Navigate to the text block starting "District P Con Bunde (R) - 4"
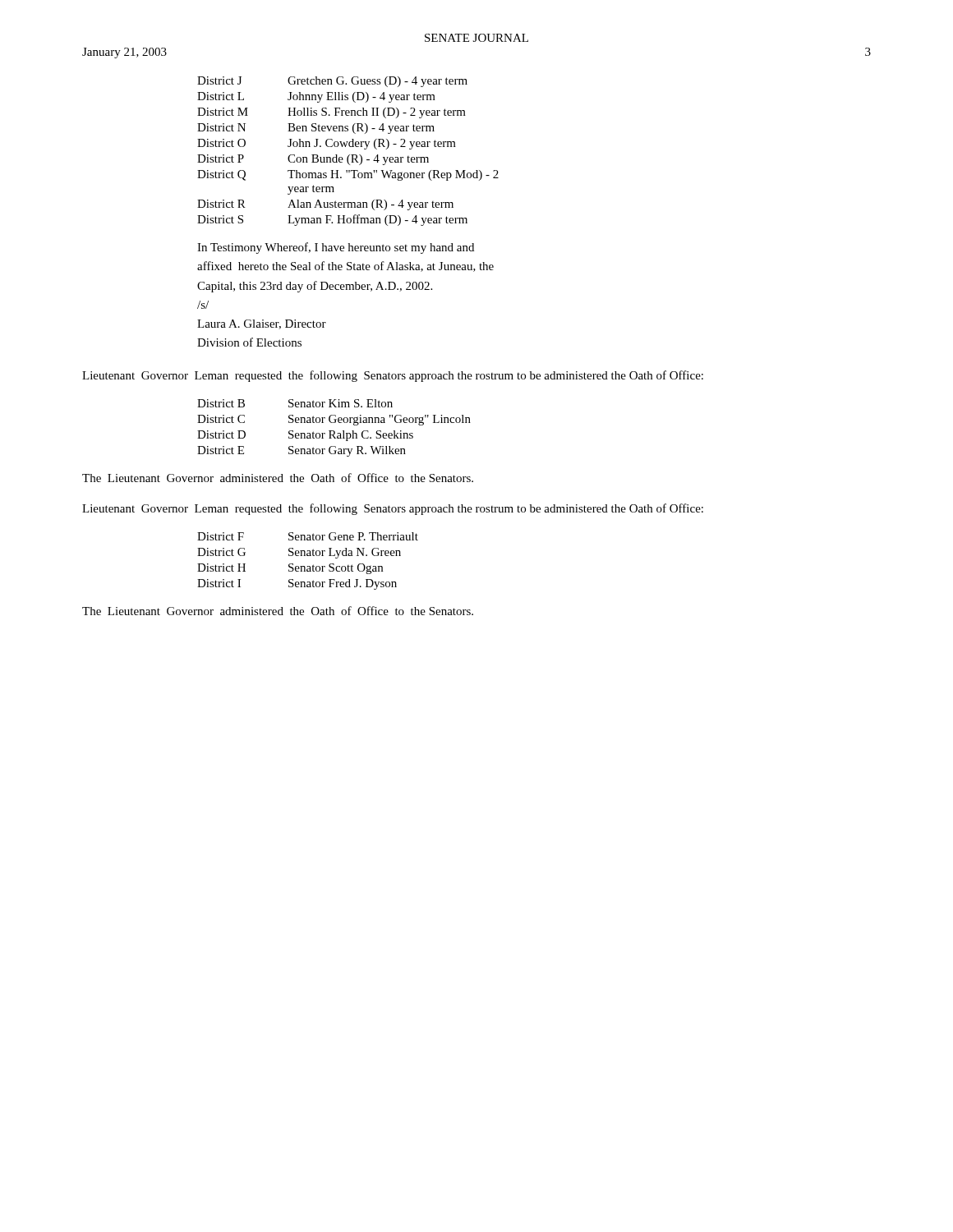953x1232 pixels. 313,160
